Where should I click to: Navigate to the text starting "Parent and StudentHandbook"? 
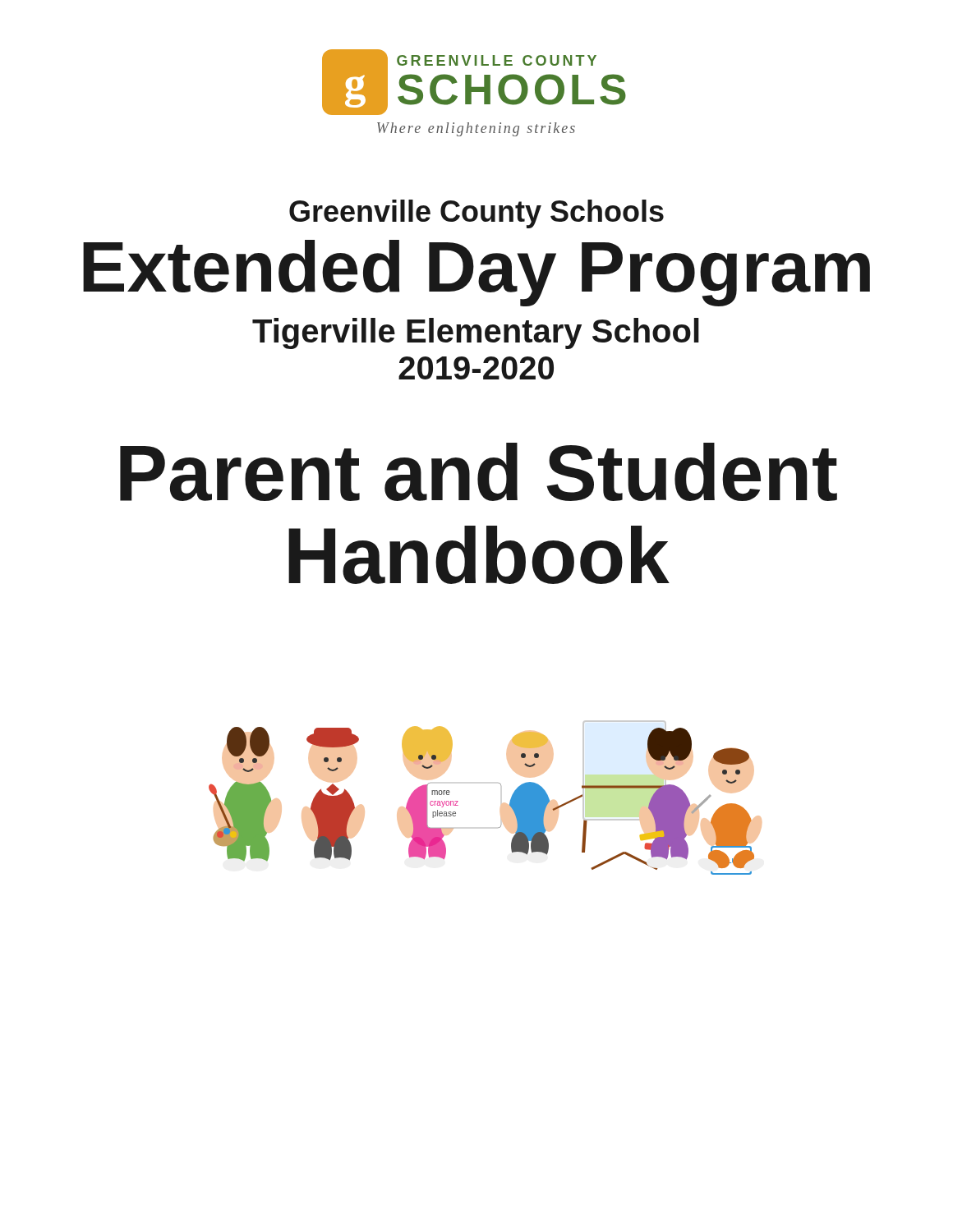[476, 515]
